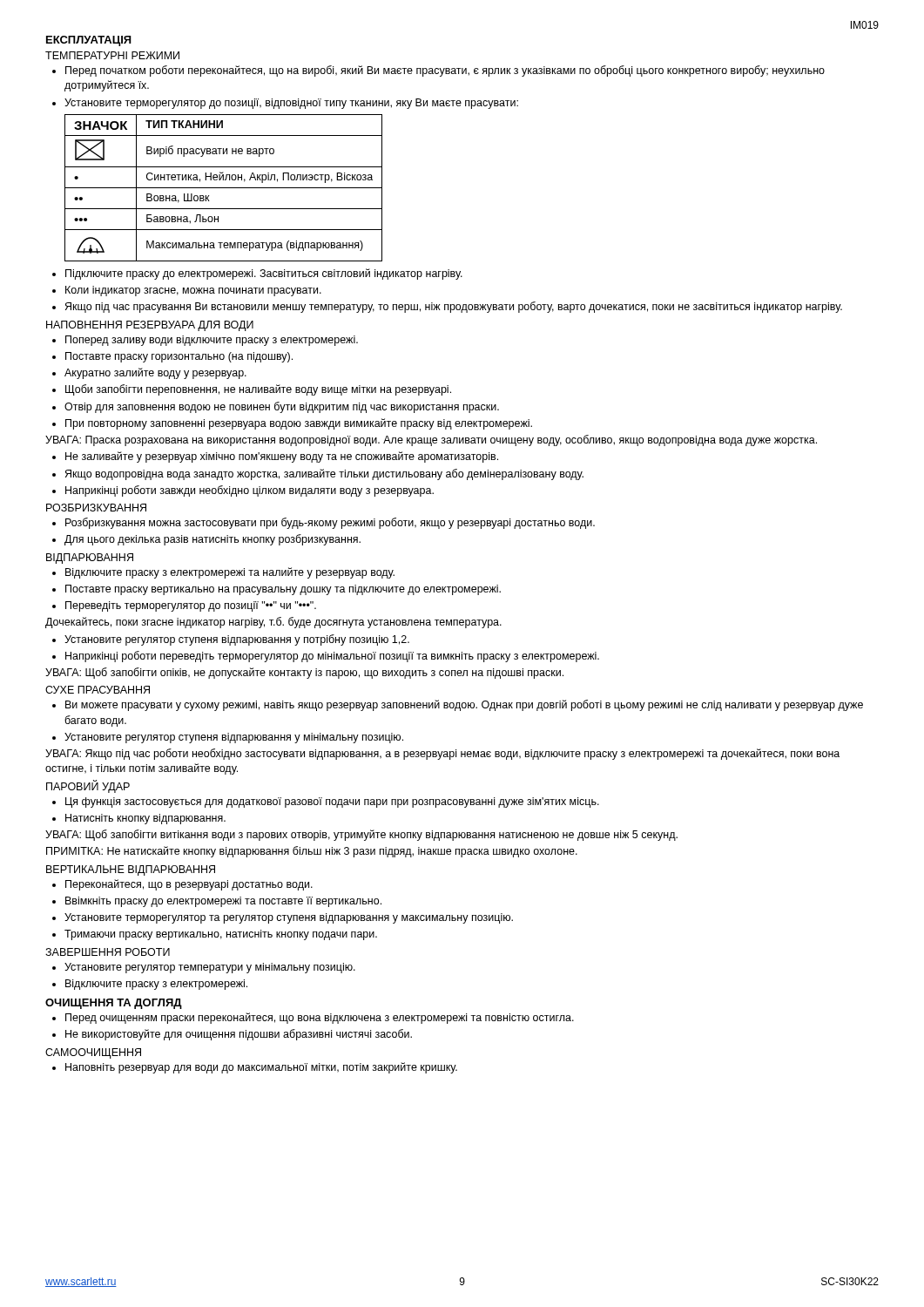Select the list item with the text "Для цього декілька разів натисніть кнопку розбризкування."
The width and height of the screenshot is (924, 1307).
coord(213,540)
